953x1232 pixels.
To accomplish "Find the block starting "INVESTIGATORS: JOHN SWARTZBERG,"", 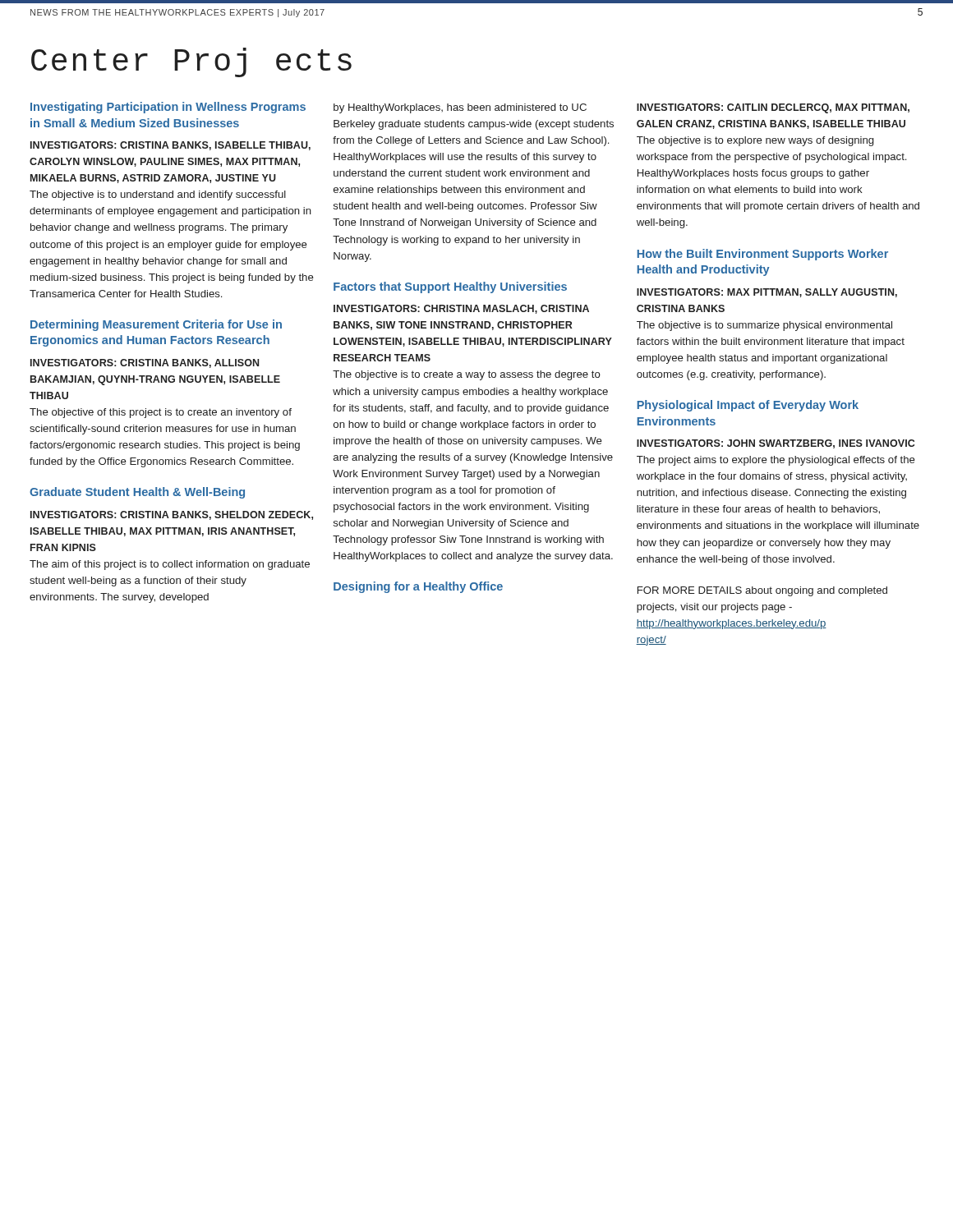I will click(778, 501).
